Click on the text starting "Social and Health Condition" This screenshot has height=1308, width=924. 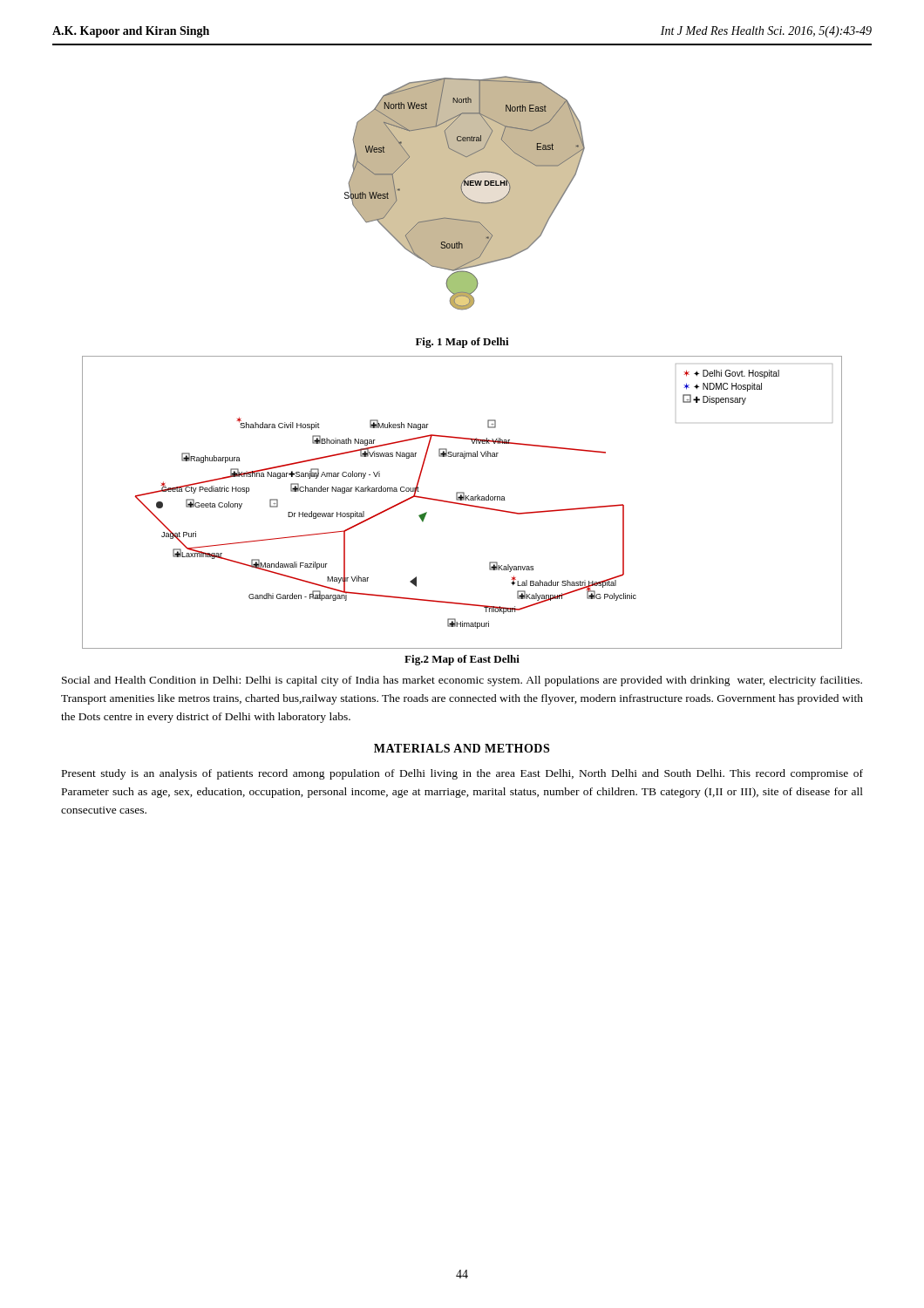[462, 698]
